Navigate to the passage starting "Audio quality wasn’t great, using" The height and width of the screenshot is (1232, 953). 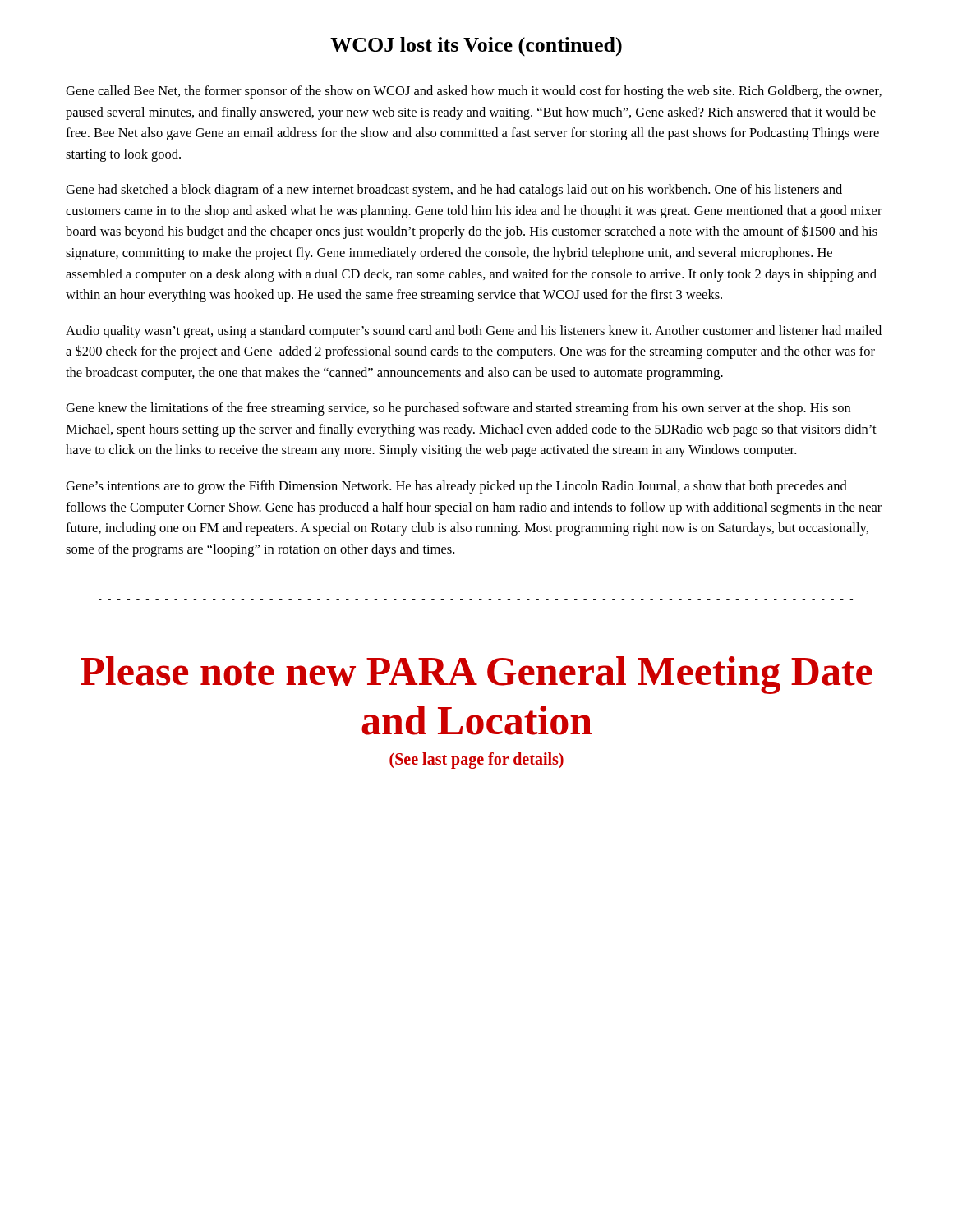[474, 351]
